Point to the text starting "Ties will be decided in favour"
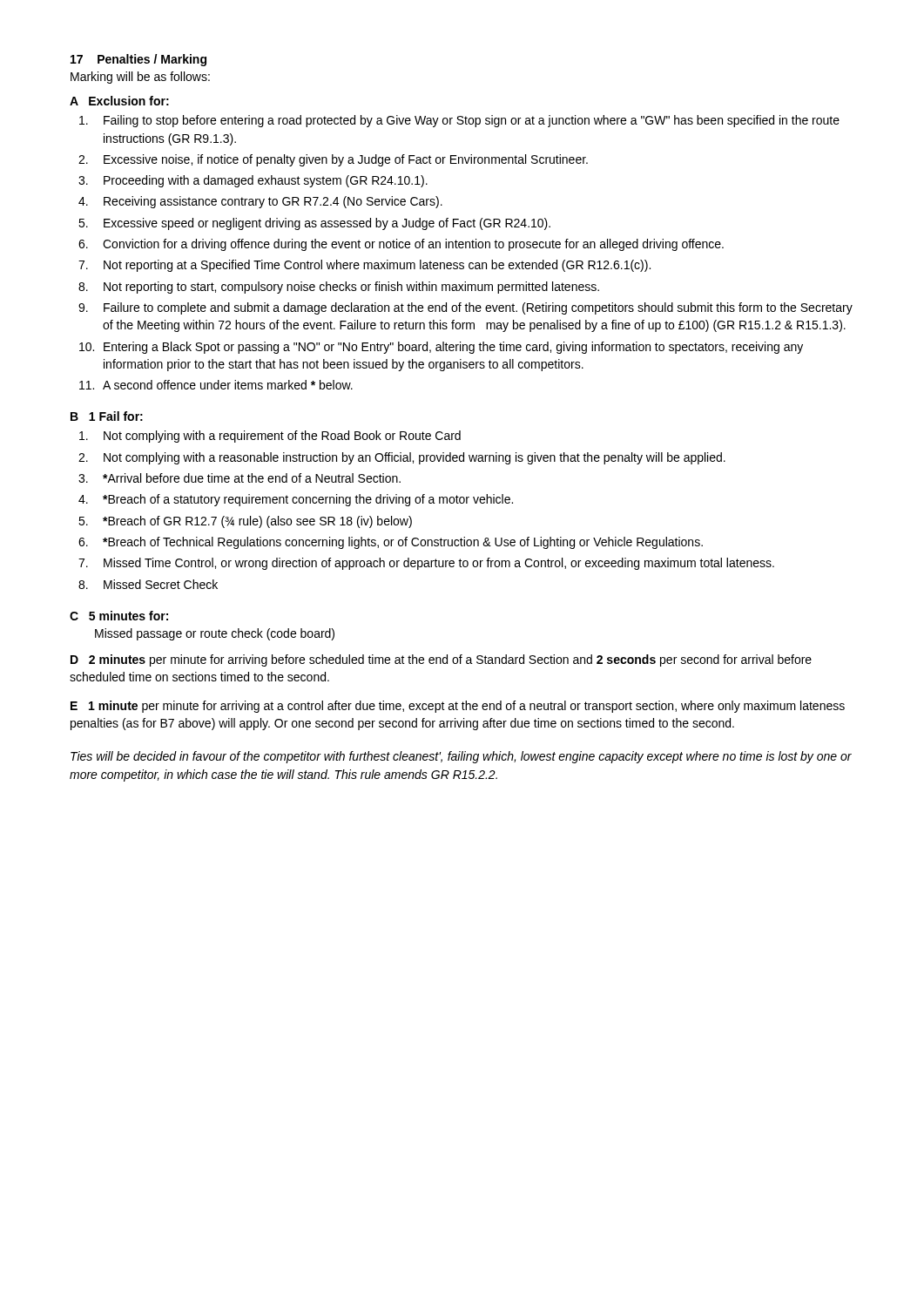The height and width of the screenshot is (1307, 924). [460, 765]
